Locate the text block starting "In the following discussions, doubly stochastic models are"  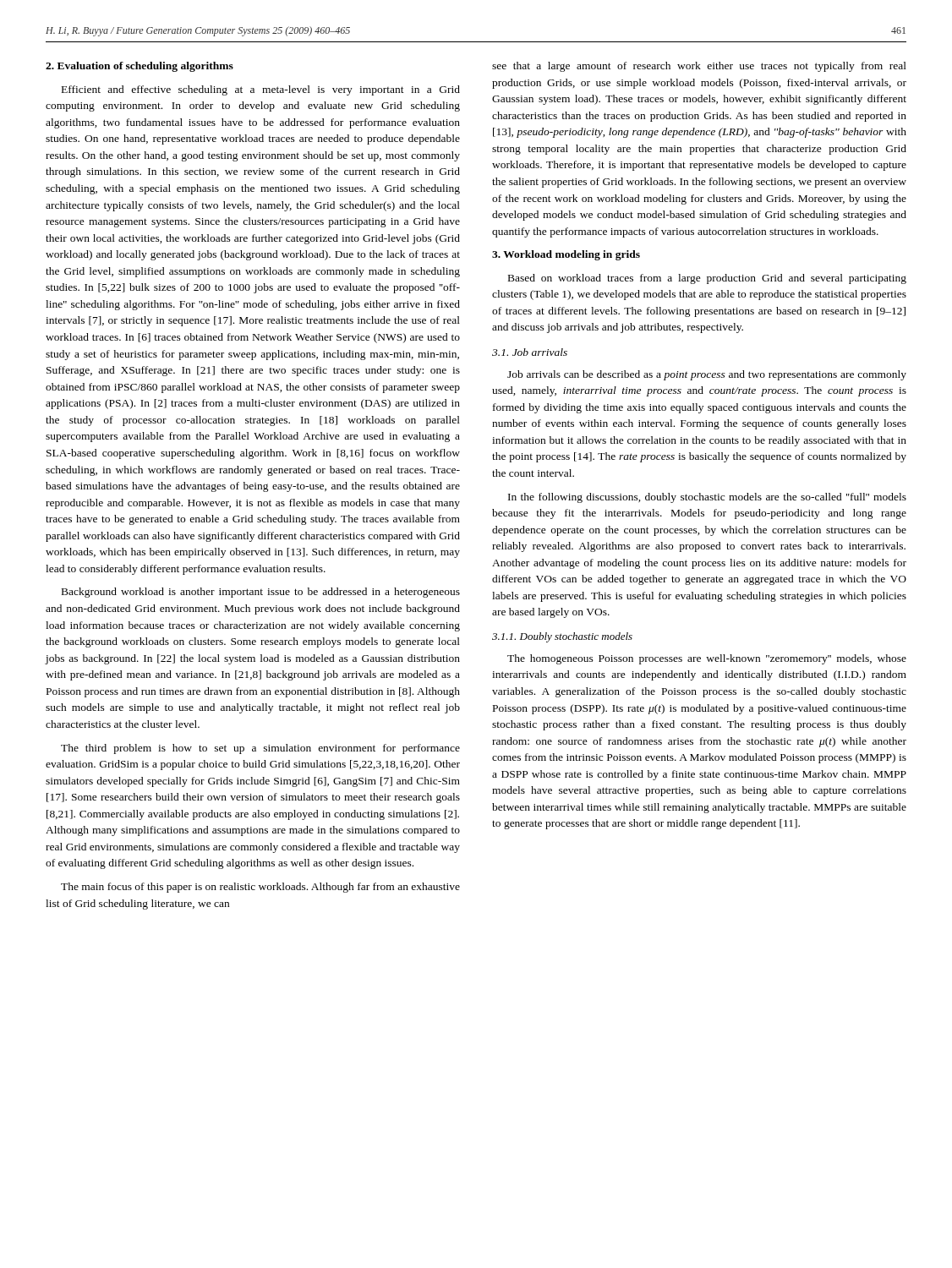tap(699, 554)
